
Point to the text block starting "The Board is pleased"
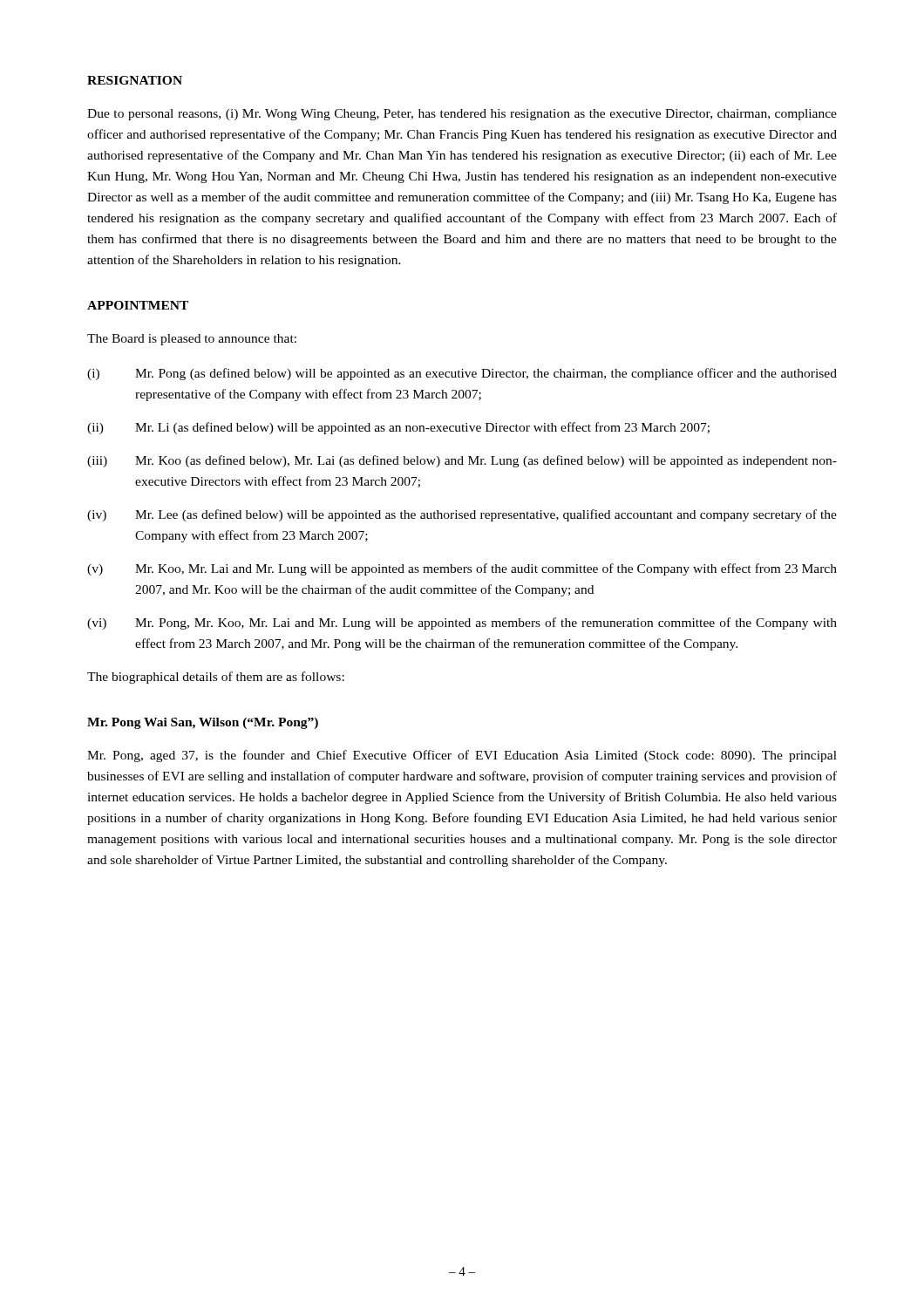click(192, 338)
